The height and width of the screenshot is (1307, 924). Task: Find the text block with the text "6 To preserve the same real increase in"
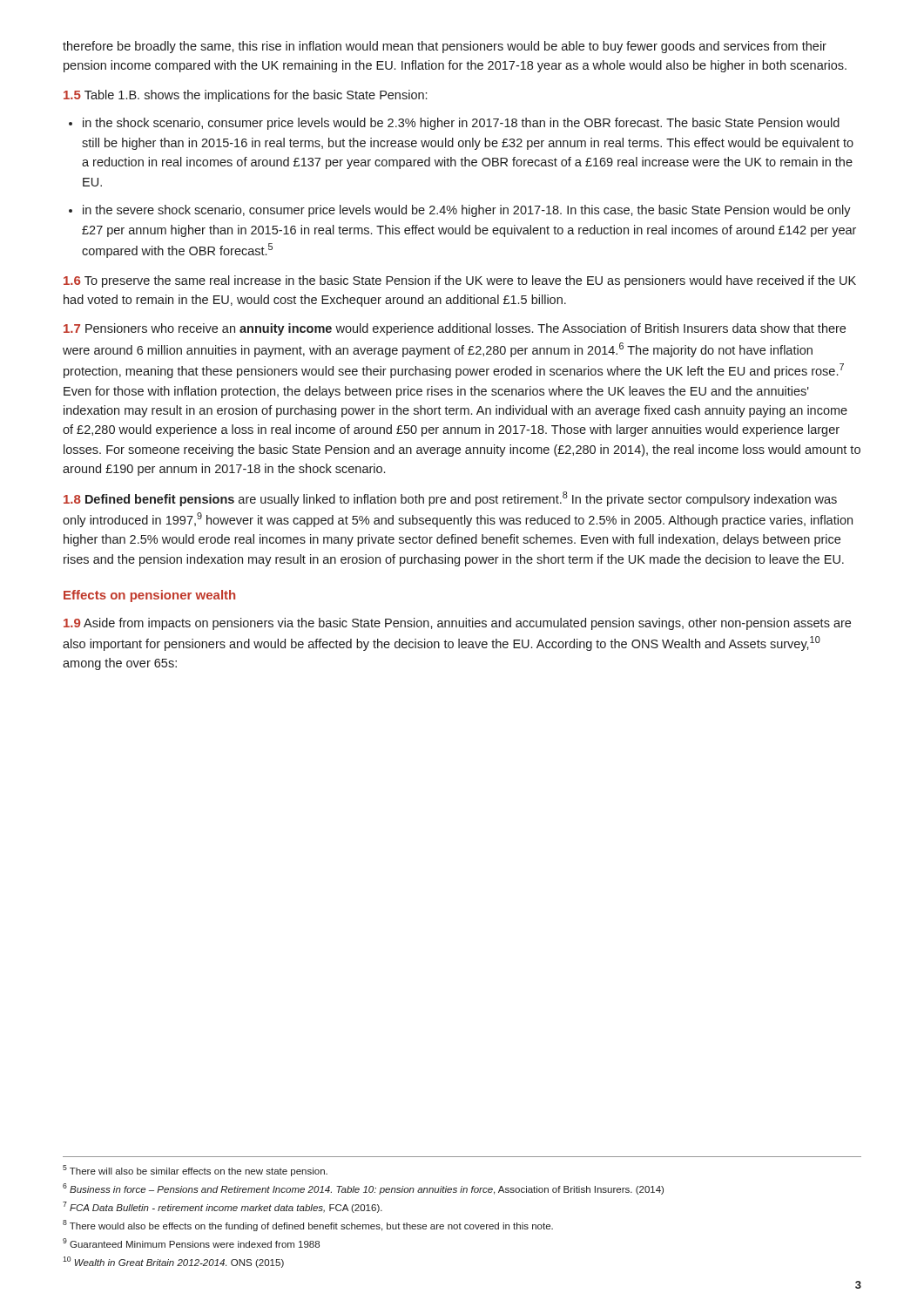tap(462, 290)
